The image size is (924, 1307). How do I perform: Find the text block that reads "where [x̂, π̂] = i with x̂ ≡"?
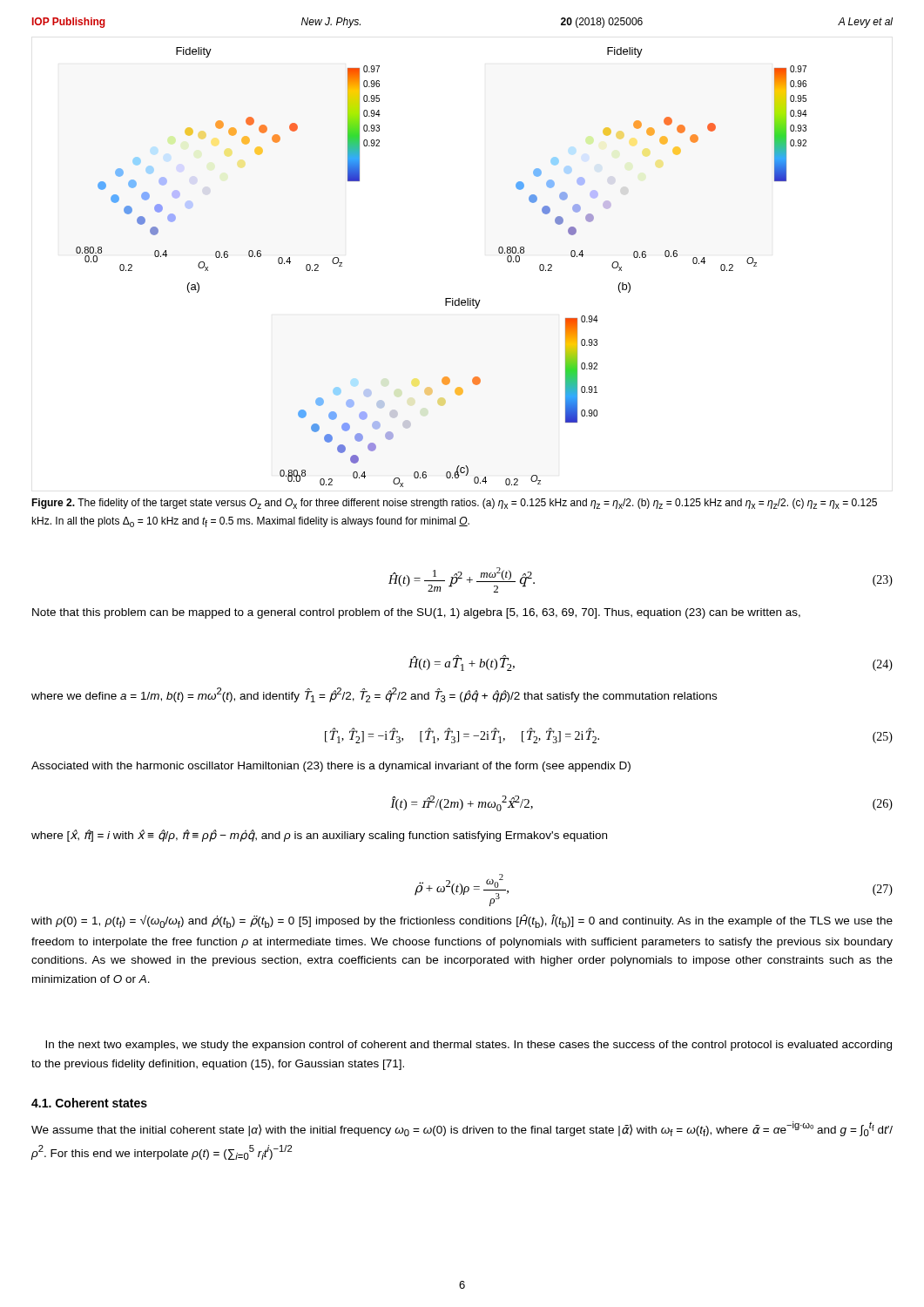[320, 835]
